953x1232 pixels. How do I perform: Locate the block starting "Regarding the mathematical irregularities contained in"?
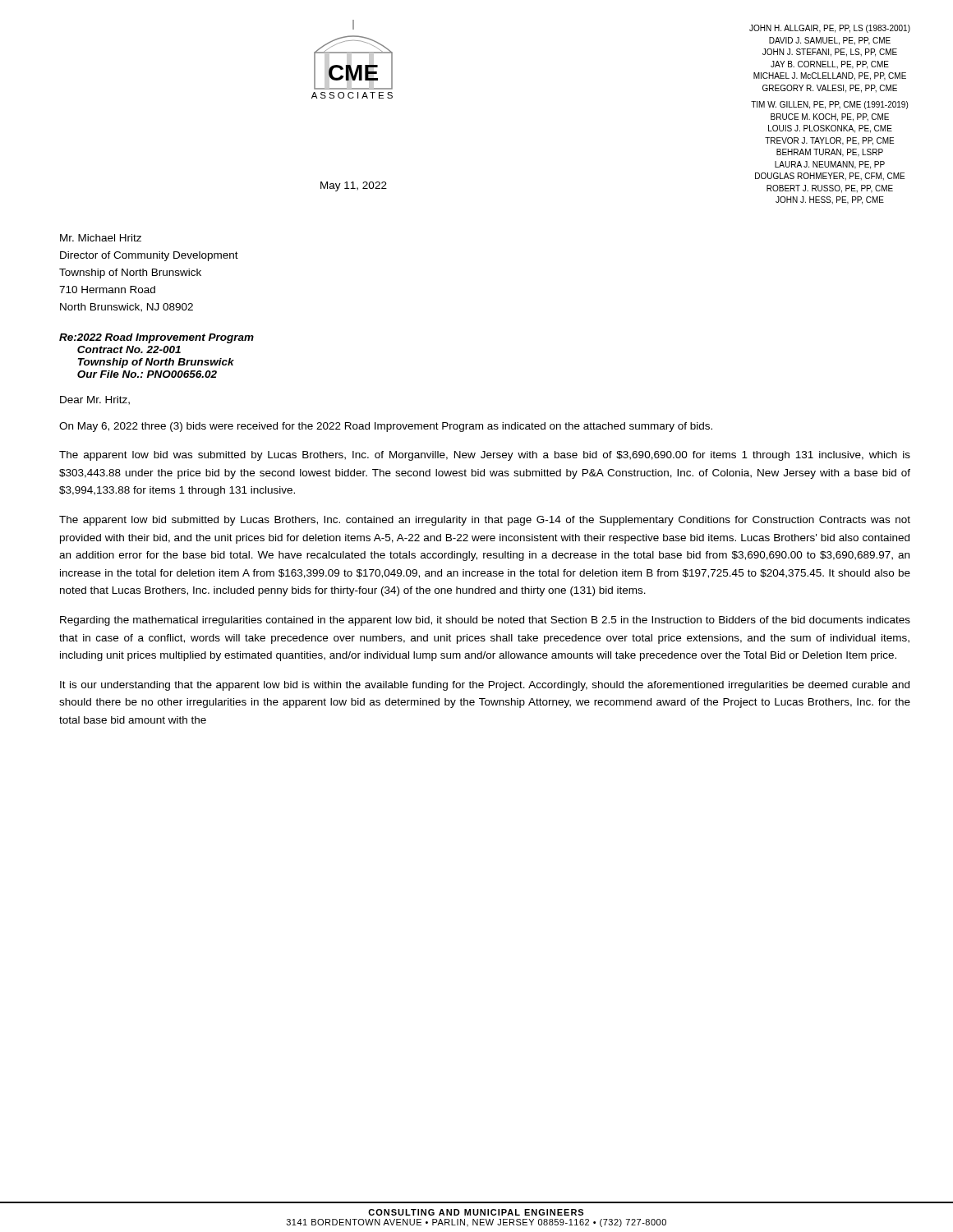point(485,637)
